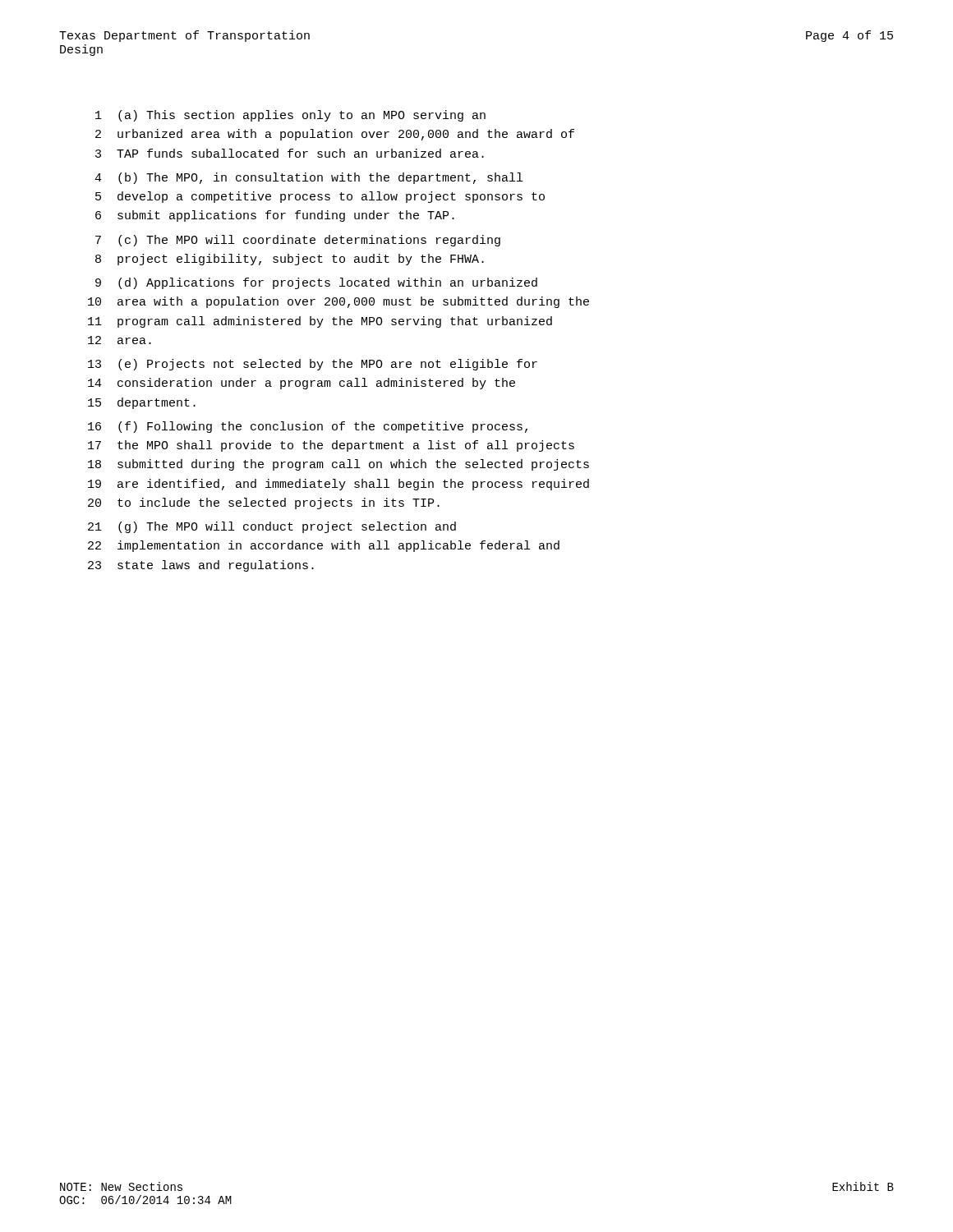Click on the block starting "8 project eligibility, subject to audit"

click(476, 260)
